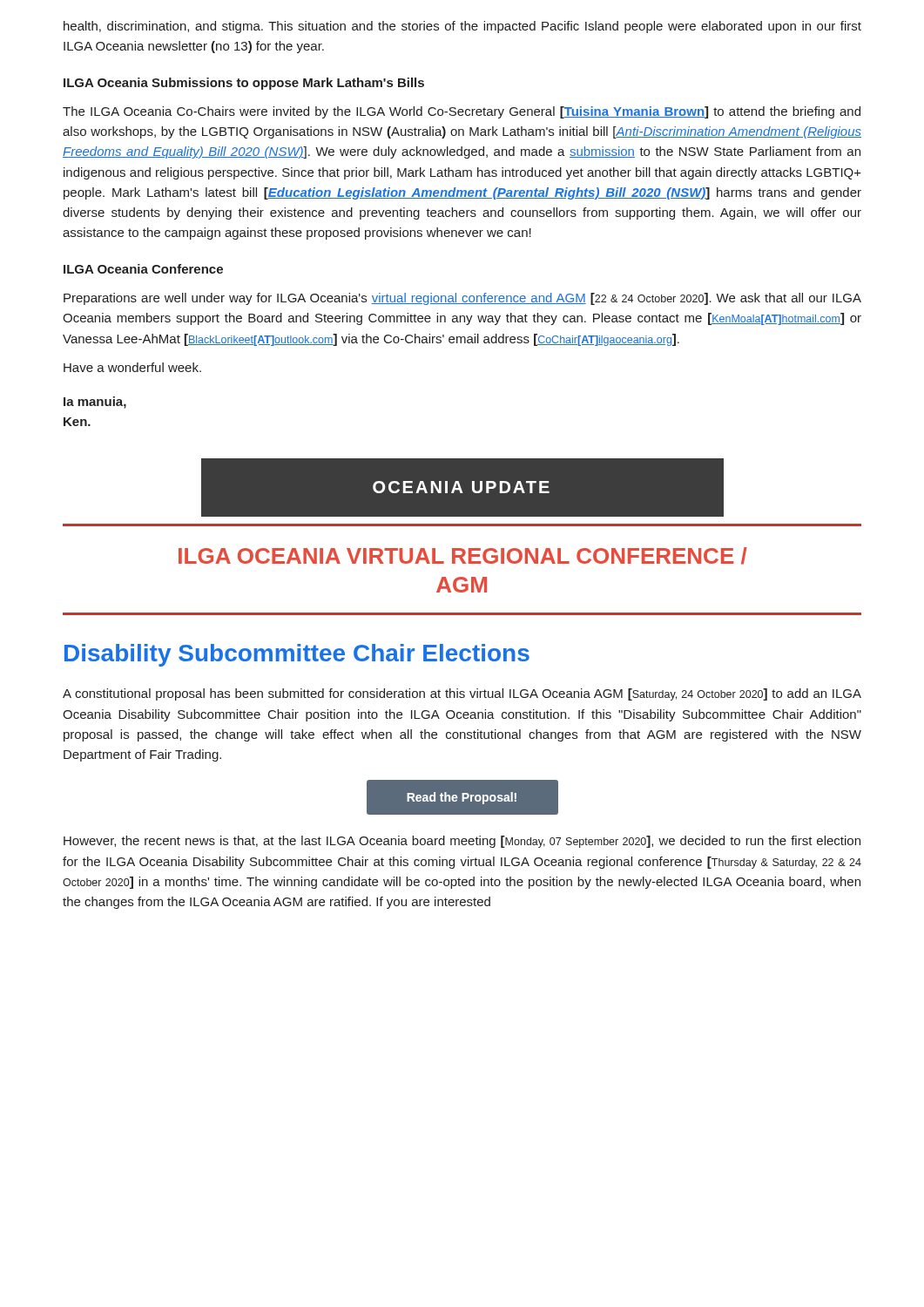Screen dimensions: 1307x924
Task: Select the section header that reads "ILGA Oceania Conference"
Action: pos(143,269)
